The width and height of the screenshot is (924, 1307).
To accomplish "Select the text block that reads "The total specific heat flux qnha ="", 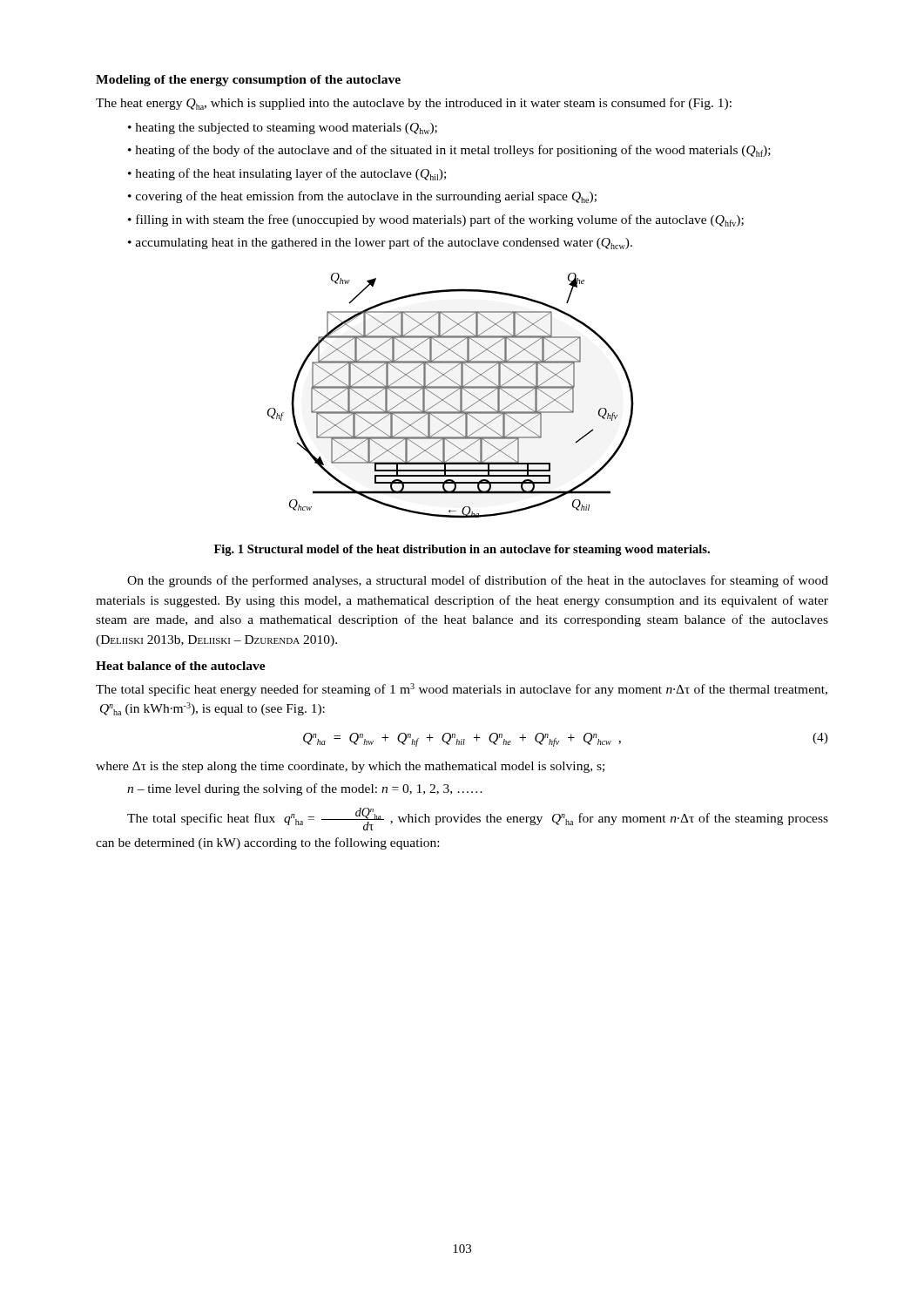I will 462,829.
